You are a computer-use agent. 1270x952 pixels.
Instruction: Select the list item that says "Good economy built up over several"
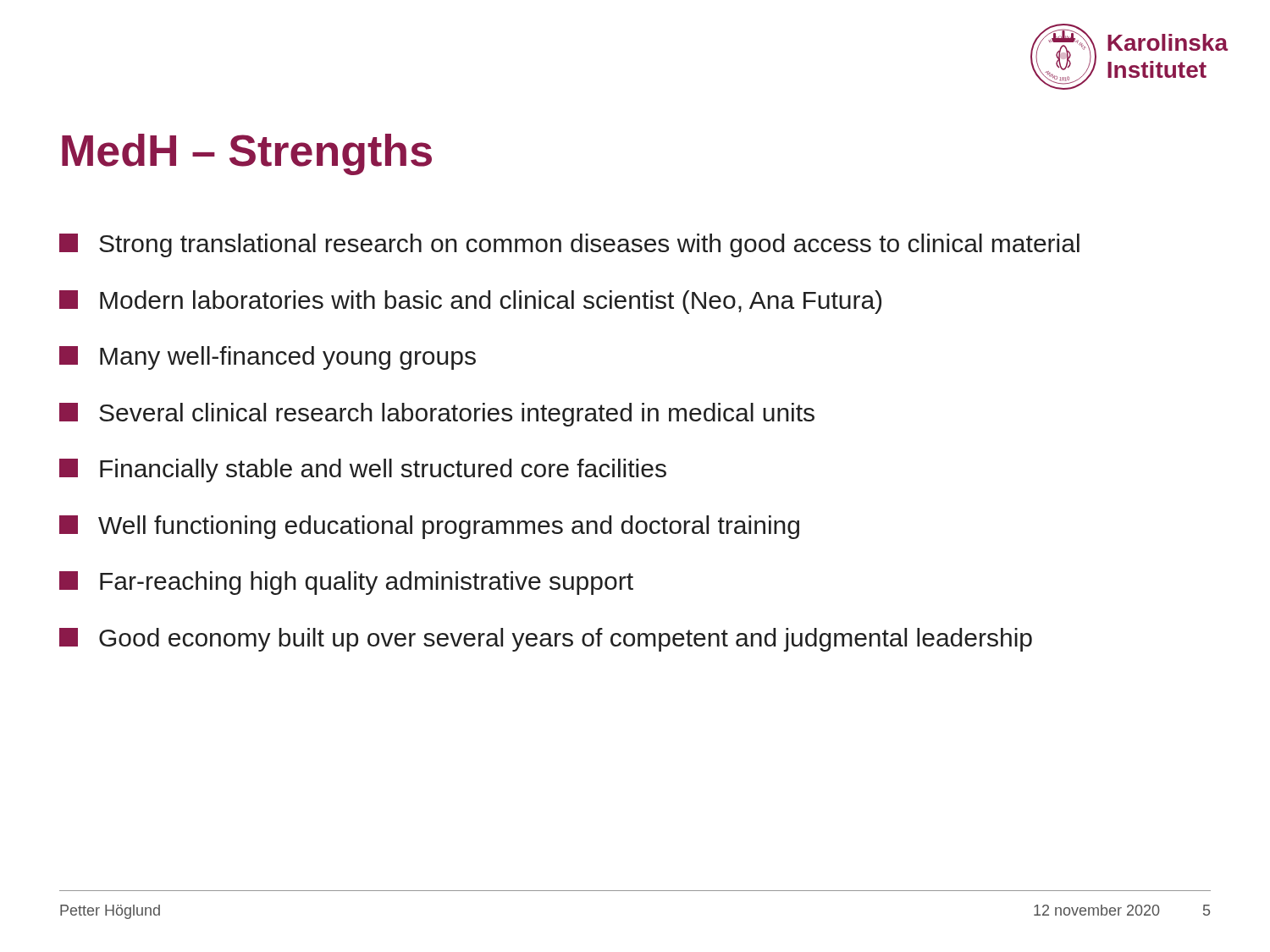coord(631,638)
